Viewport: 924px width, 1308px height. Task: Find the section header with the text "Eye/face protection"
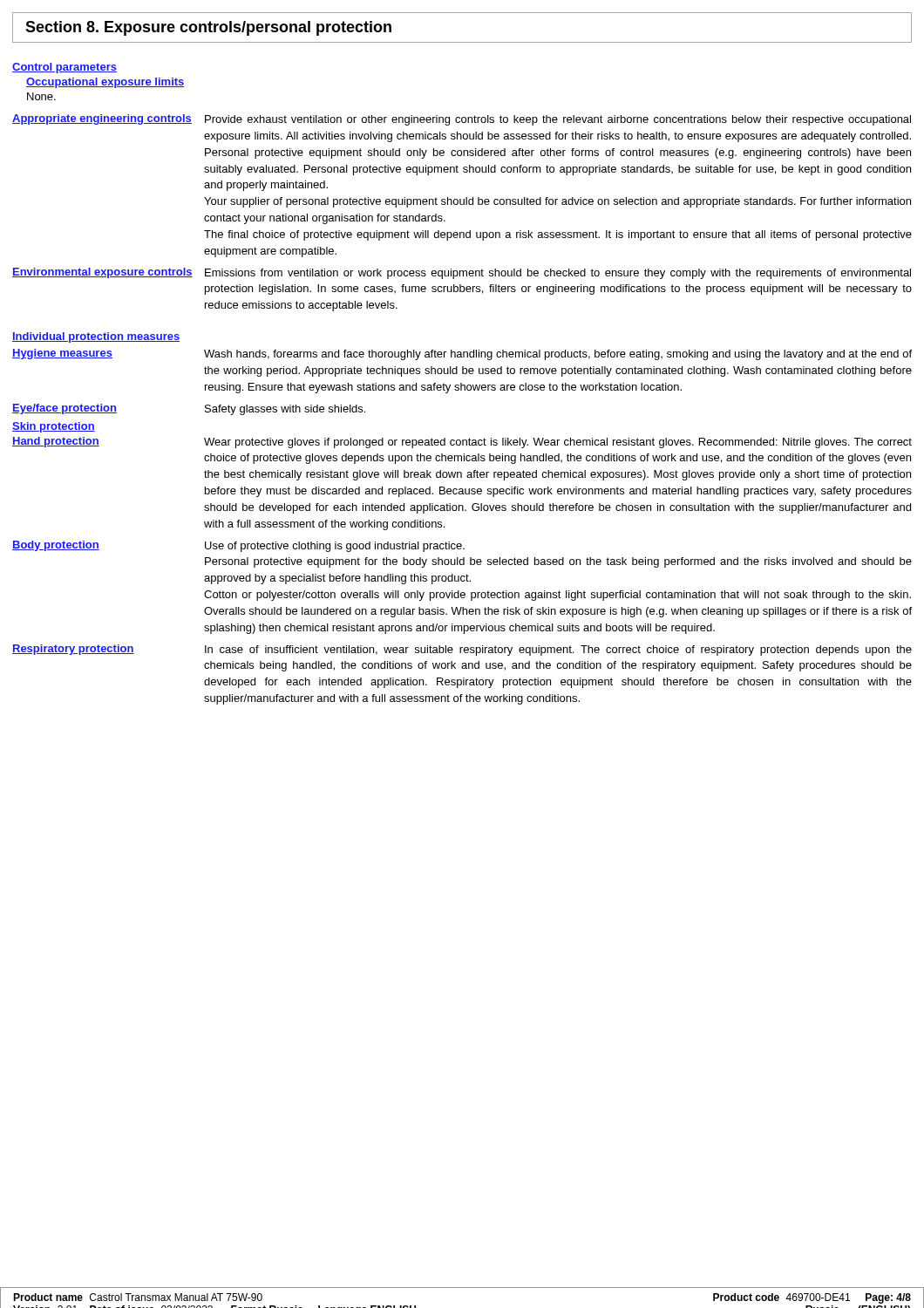[x=64, y=407]
